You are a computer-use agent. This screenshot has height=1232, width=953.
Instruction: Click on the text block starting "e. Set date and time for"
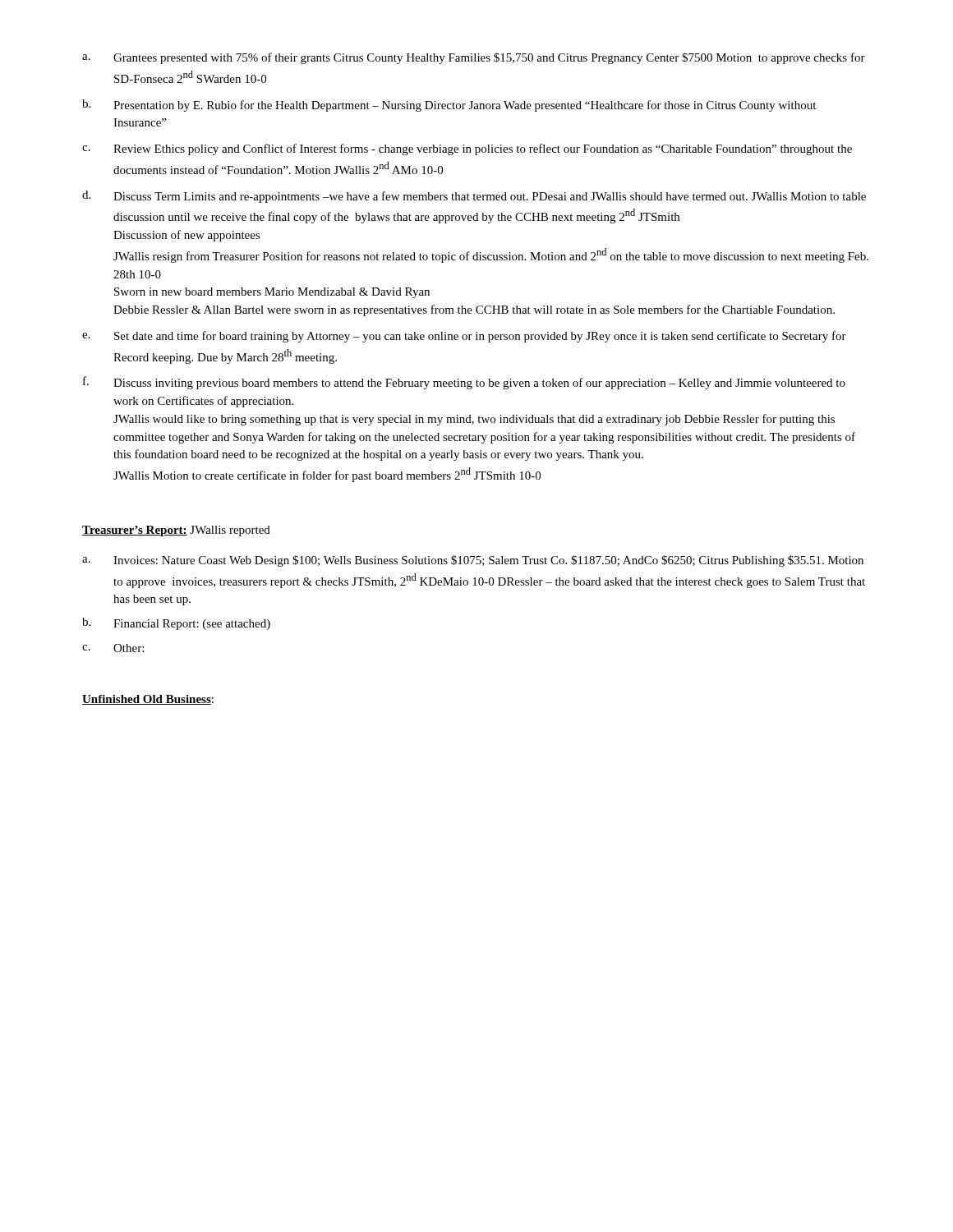(x=476, y=347)
